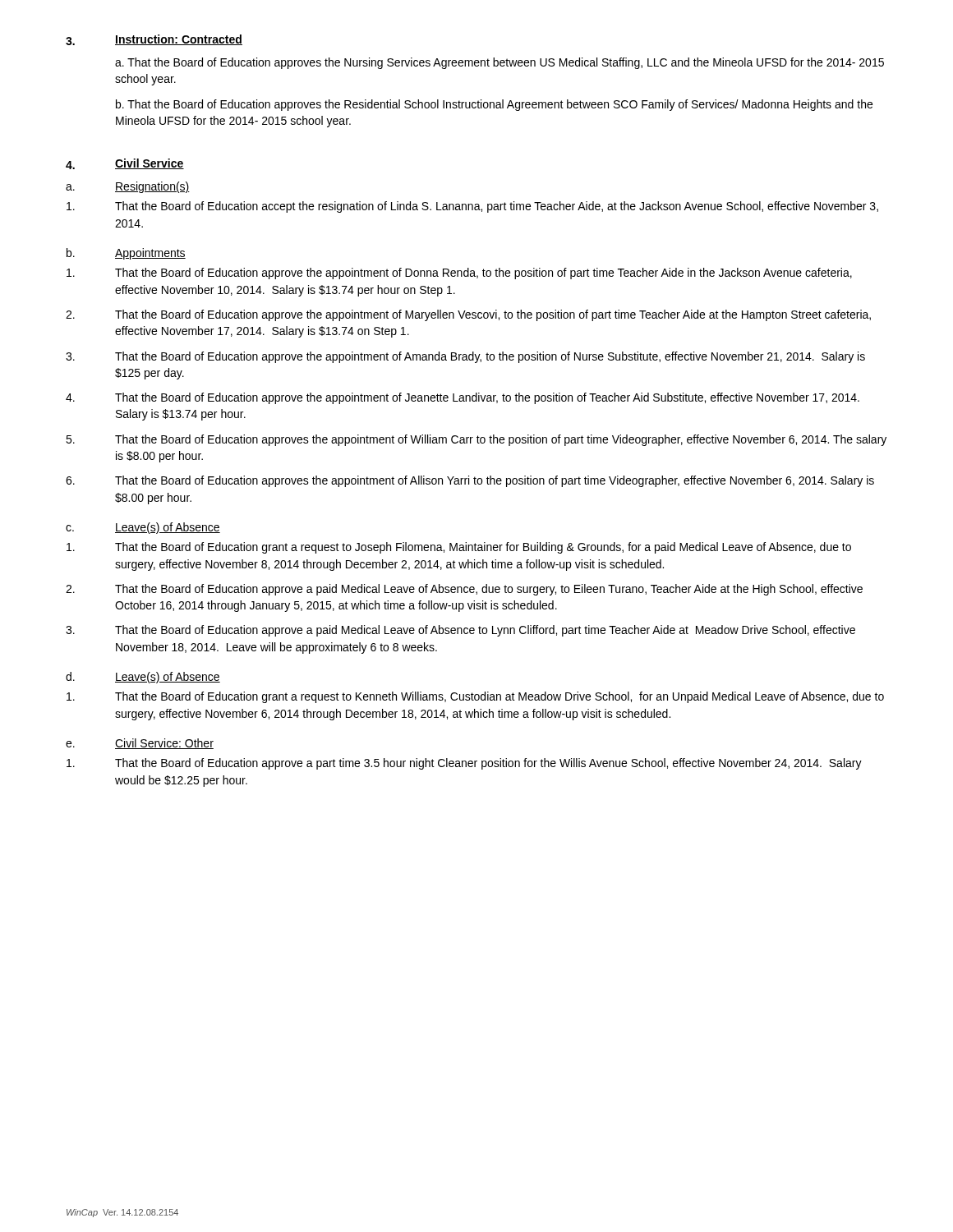Select the section header that reads "4. Civil Service"
The height and width of the screenshot is (1232, 953).
(125, 164)
